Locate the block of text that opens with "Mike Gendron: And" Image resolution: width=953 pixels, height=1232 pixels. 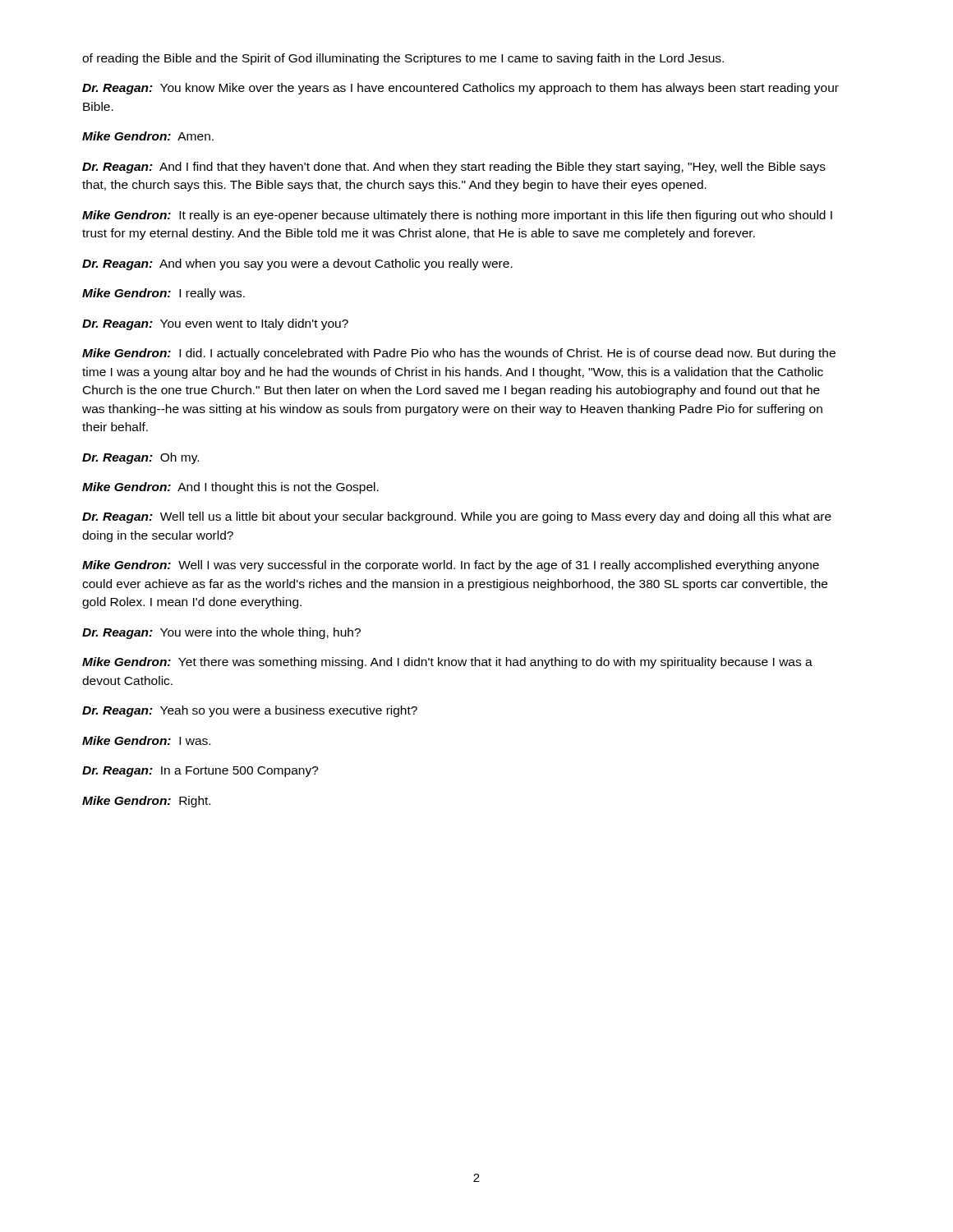click(231, 487)
